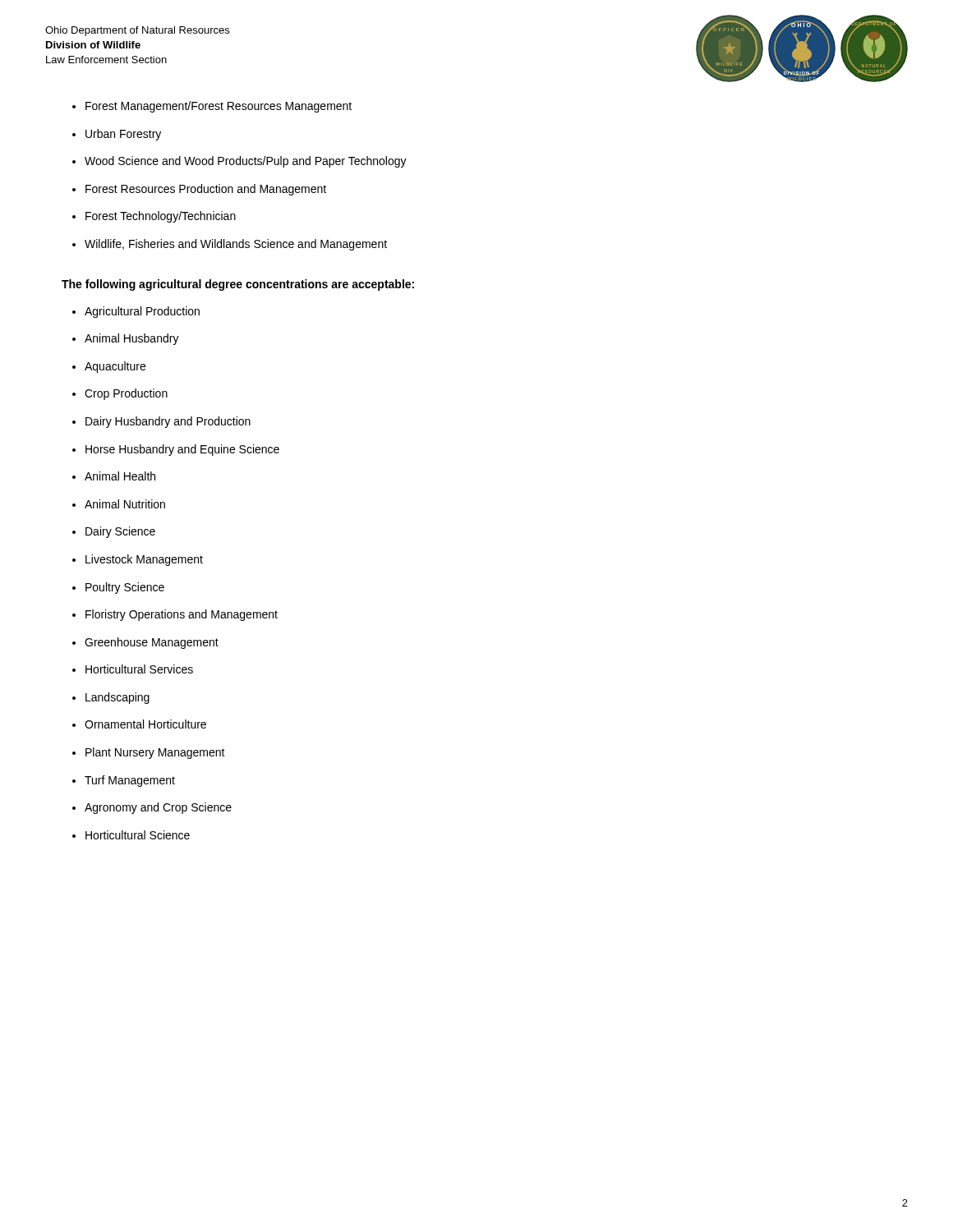Click on the list item that reads "Plant Nursery Management"
953x1232 pixels.
click(149, 753)
